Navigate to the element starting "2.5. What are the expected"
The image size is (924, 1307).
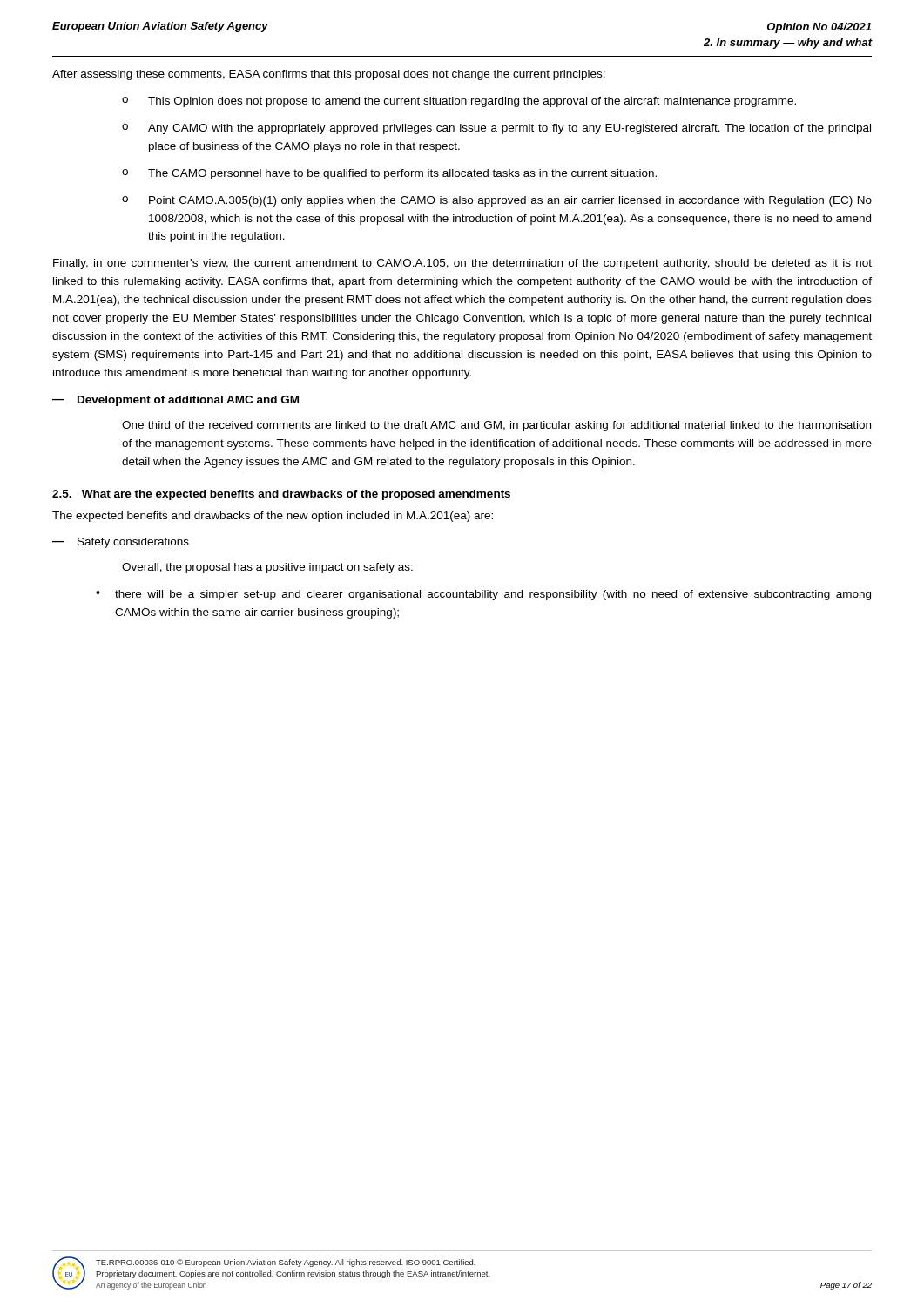click(x=282, y=493)
